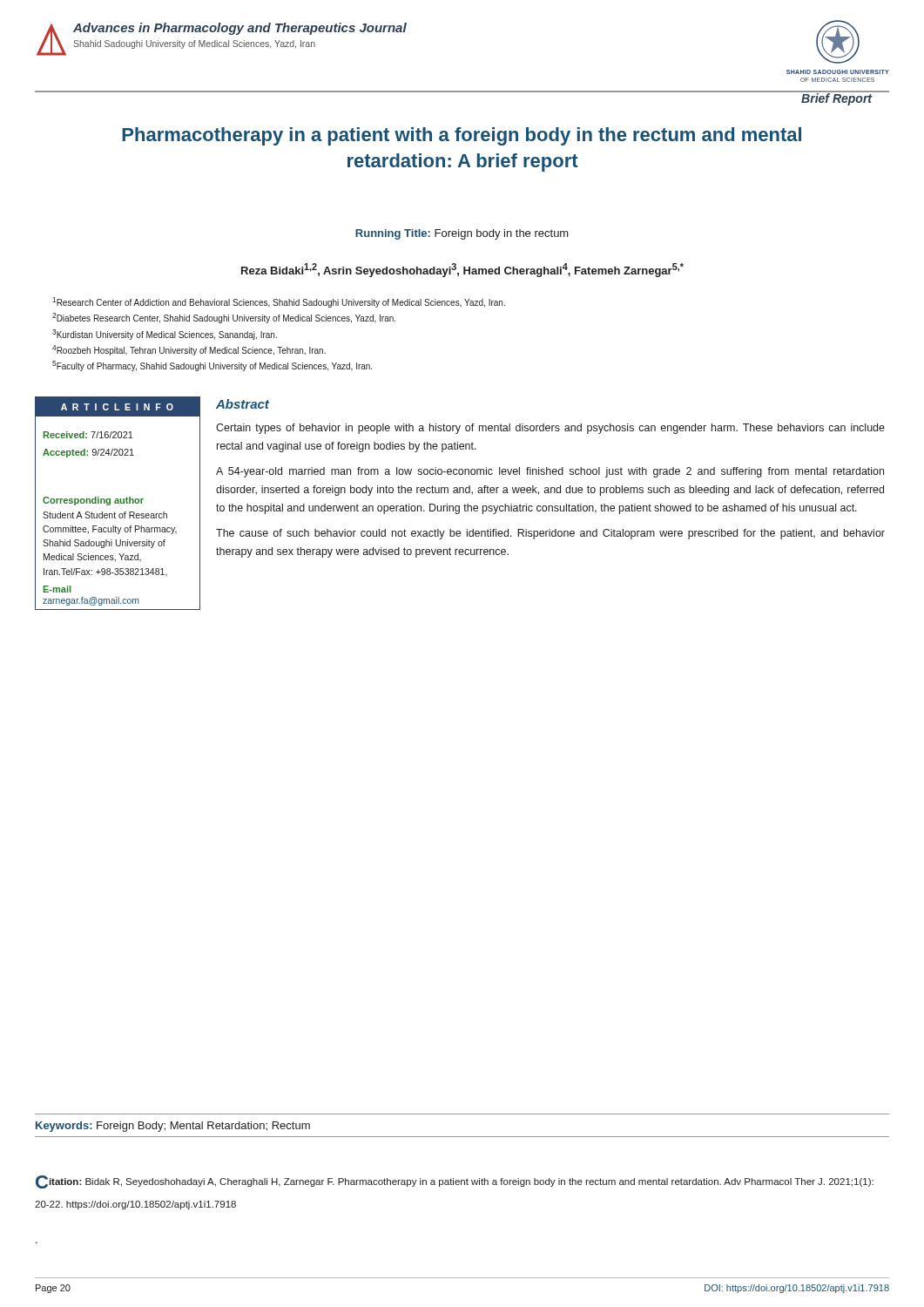Find the block on this page that starts "1Research Center of Addiction and Behavioral"

click(x=279, y=334)
